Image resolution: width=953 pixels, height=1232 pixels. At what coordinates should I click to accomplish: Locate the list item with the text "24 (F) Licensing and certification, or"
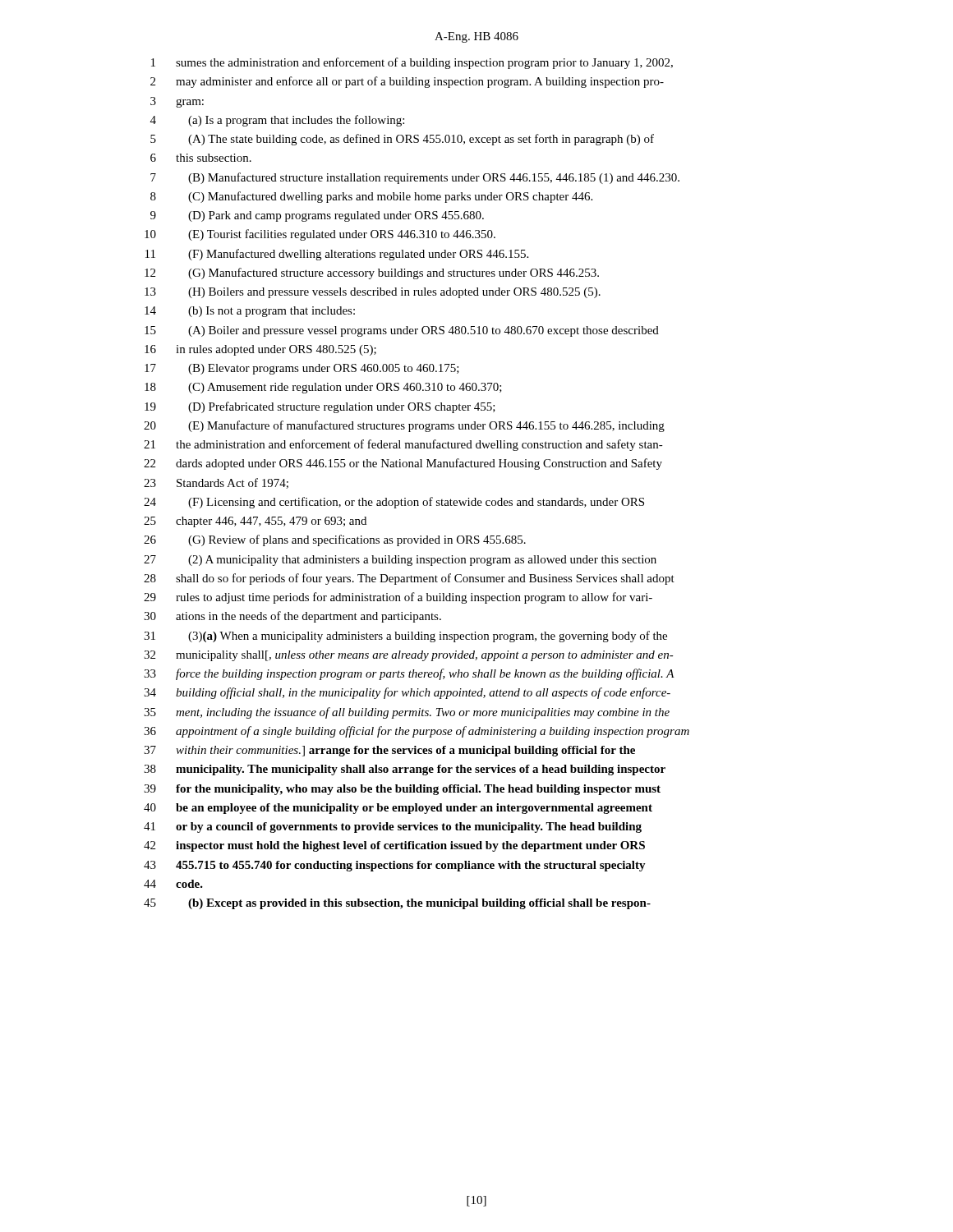pyautogui.click(x=493, y=502)
